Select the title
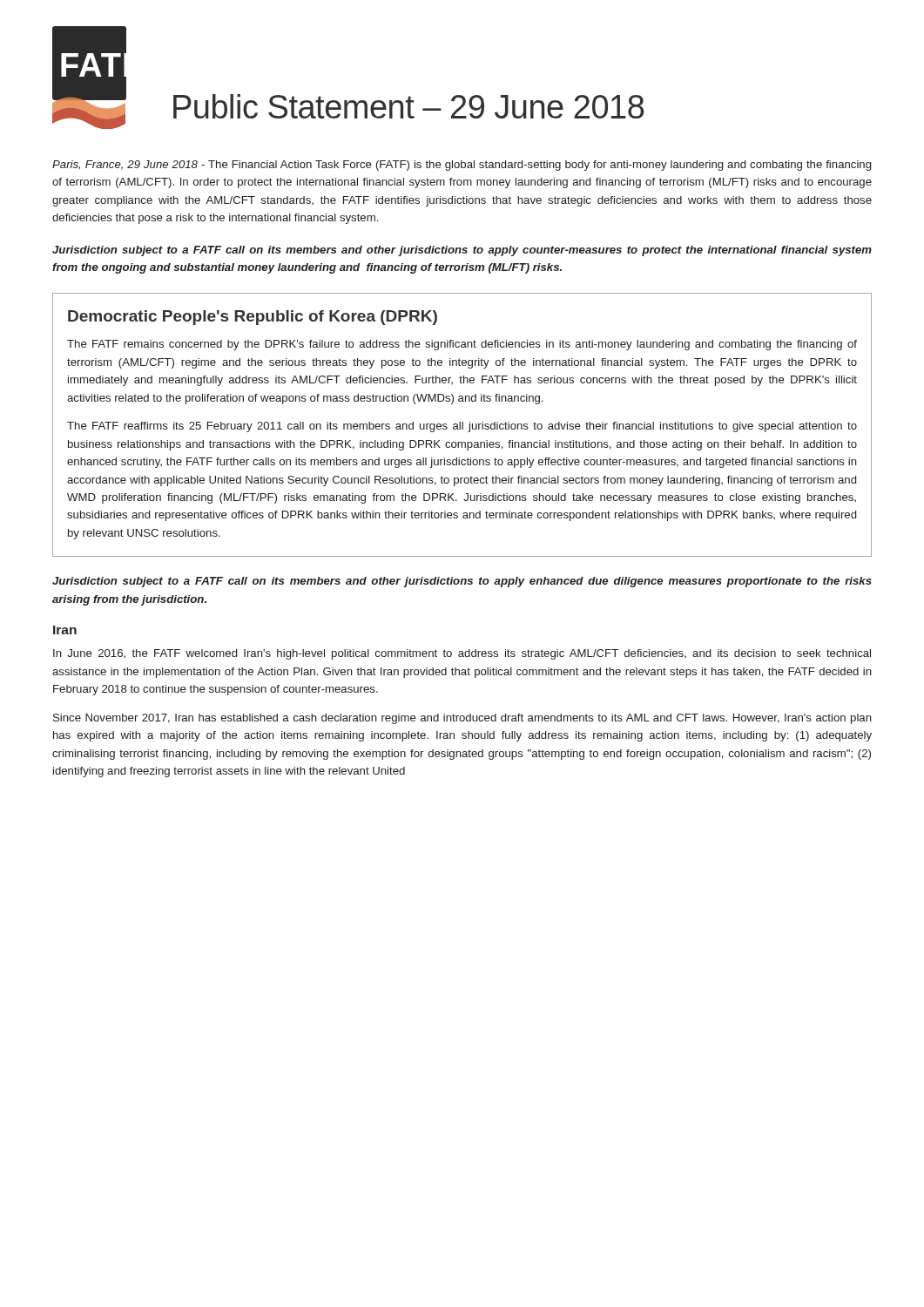 pyautogui.click(x=408, y=107)
